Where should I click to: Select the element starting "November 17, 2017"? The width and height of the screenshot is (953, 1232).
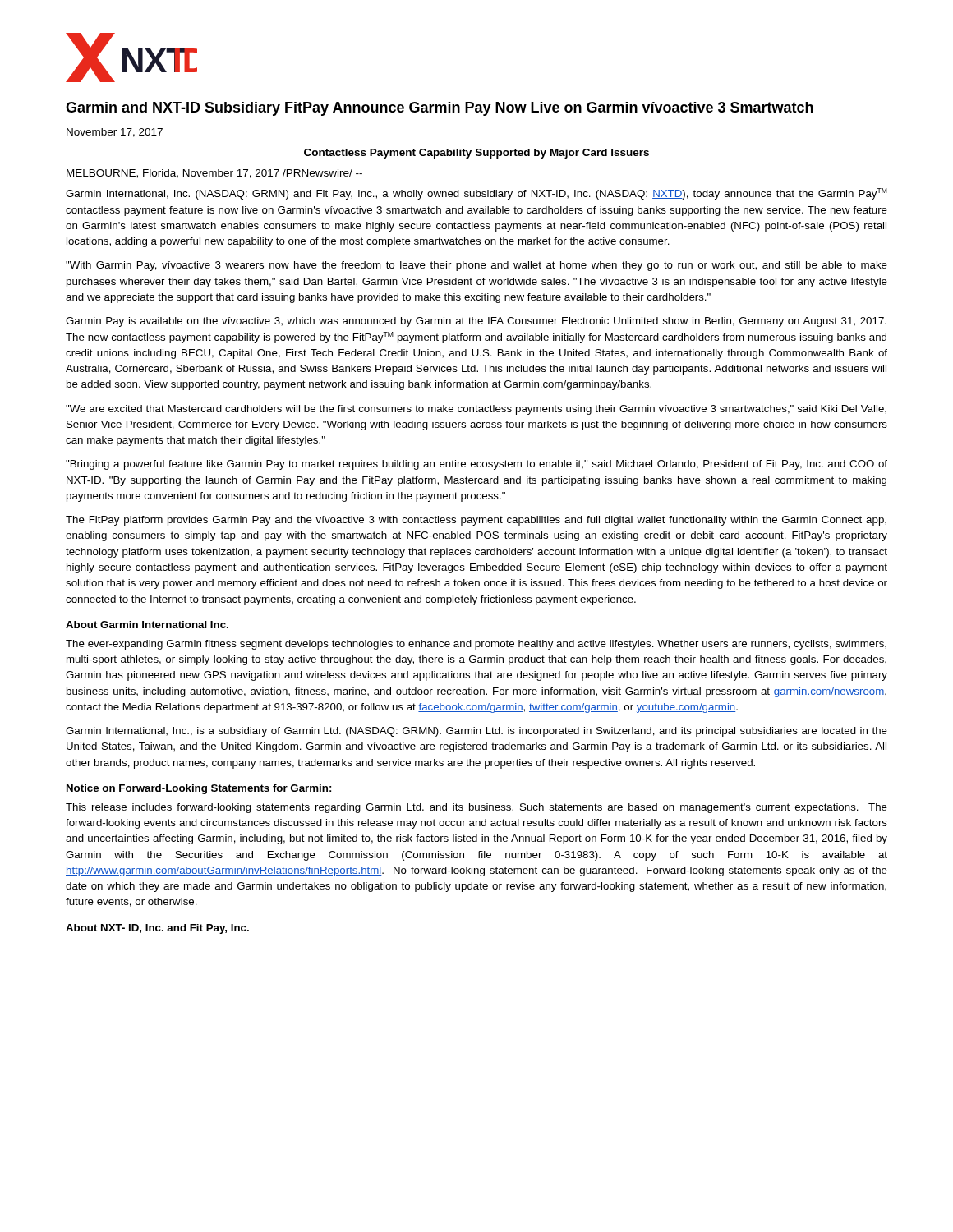[114, 132]
